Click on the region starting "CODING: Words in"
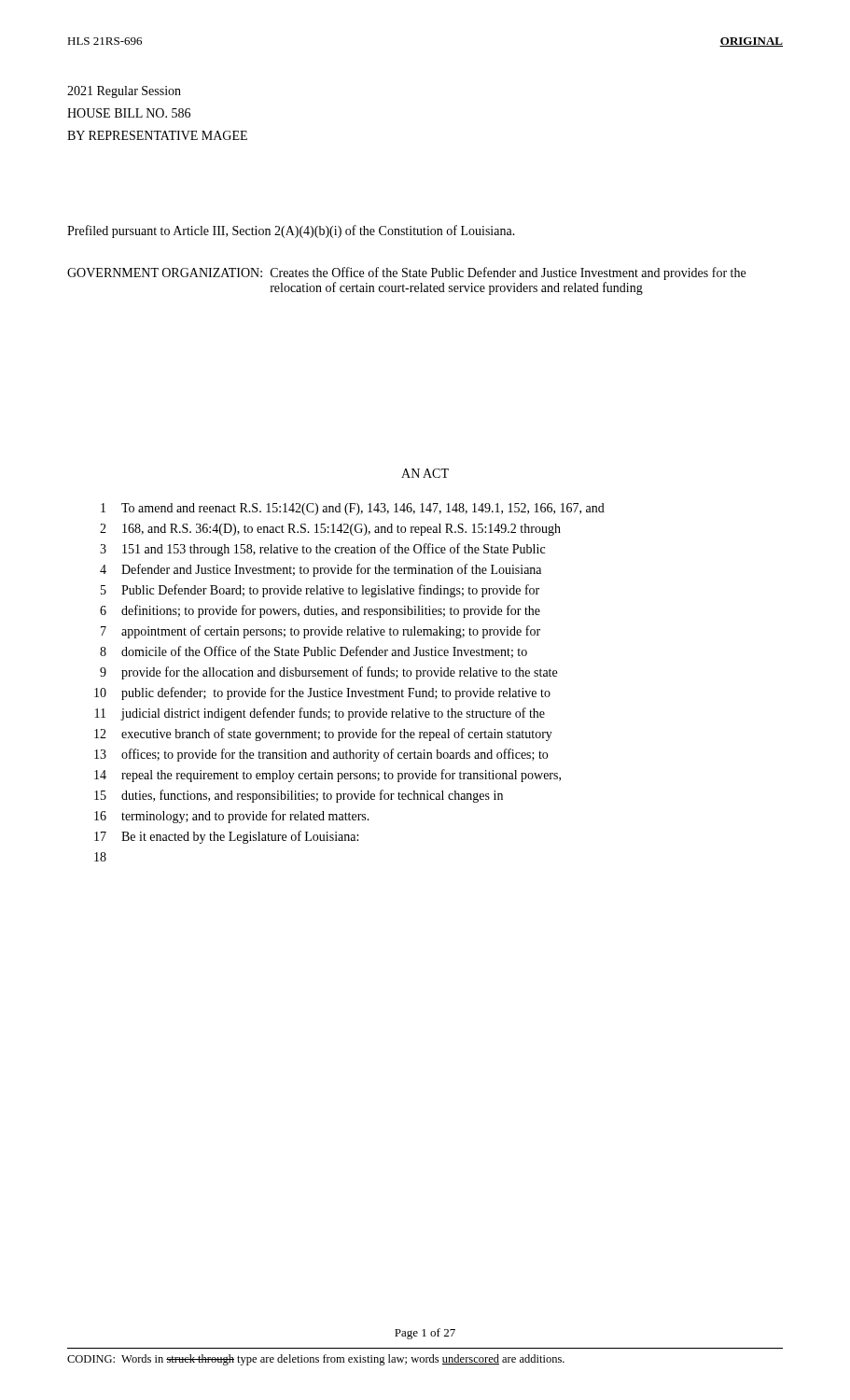Image resolution: width=850 pixels, height=1400 pixels. tap(316, 1359)
